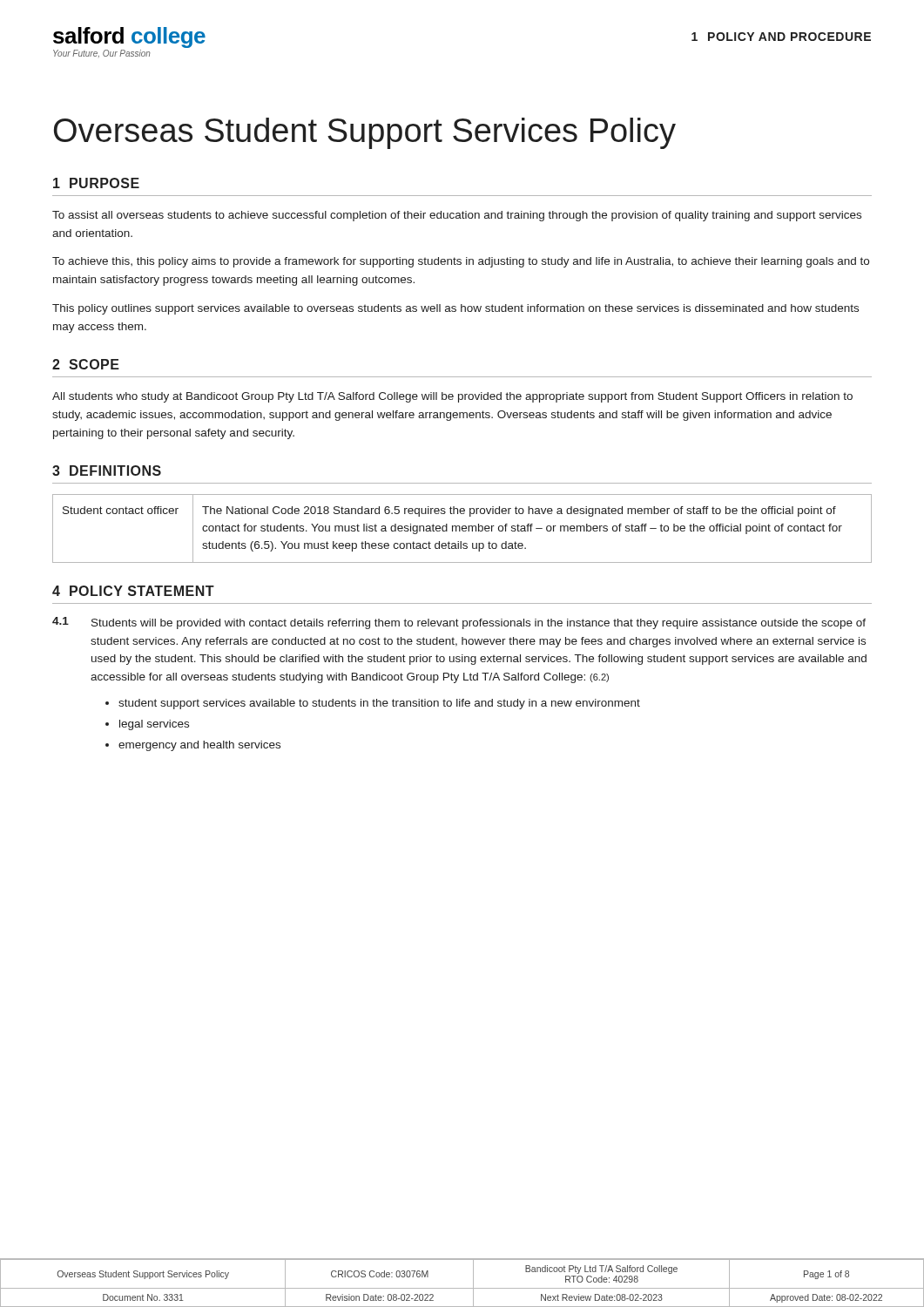Click the passage that begins "All students who study"

point(453,414)
